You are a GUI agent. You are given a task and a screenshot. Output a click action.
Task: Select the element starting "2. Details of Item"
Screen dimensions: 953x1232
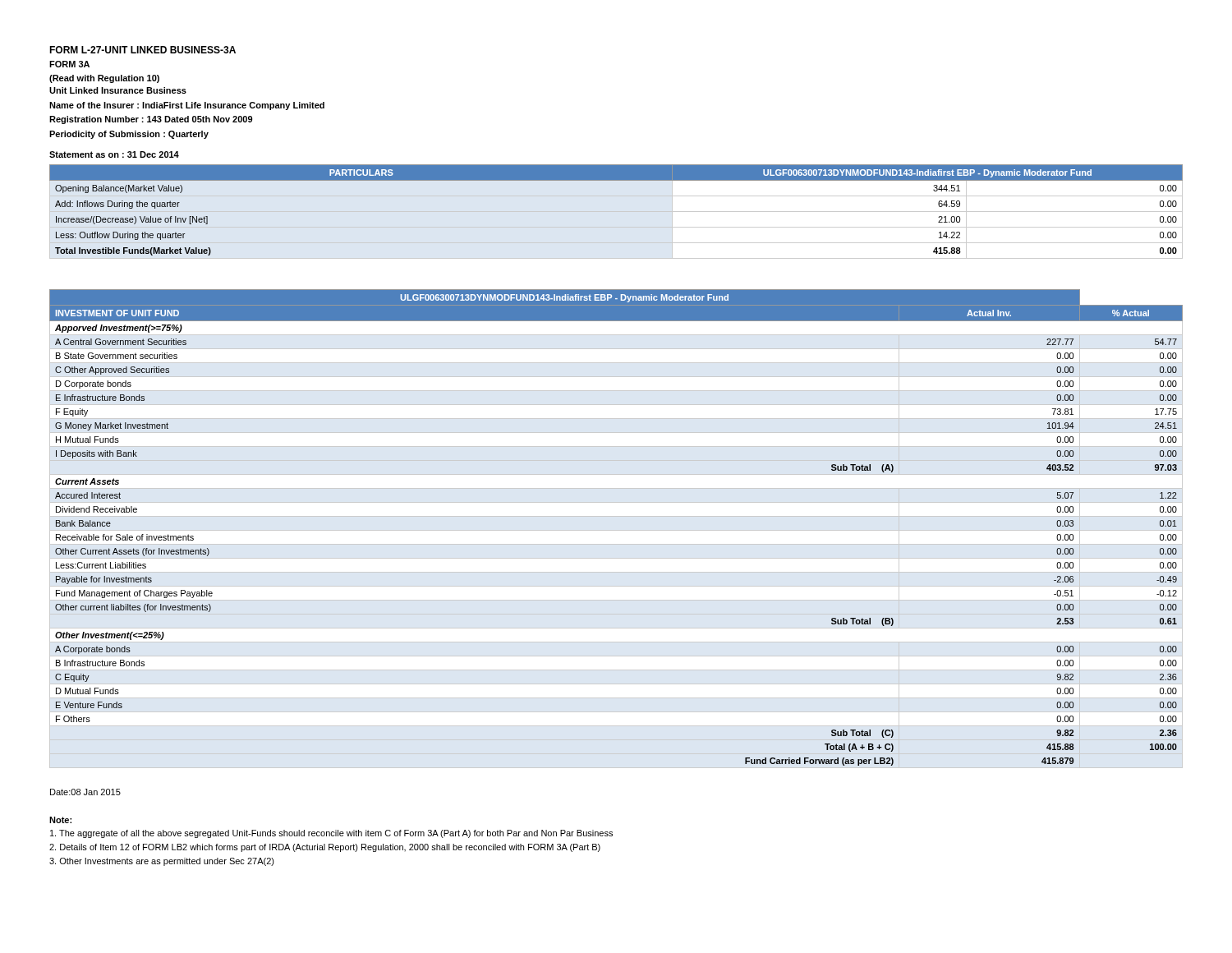tap(325, 847)
